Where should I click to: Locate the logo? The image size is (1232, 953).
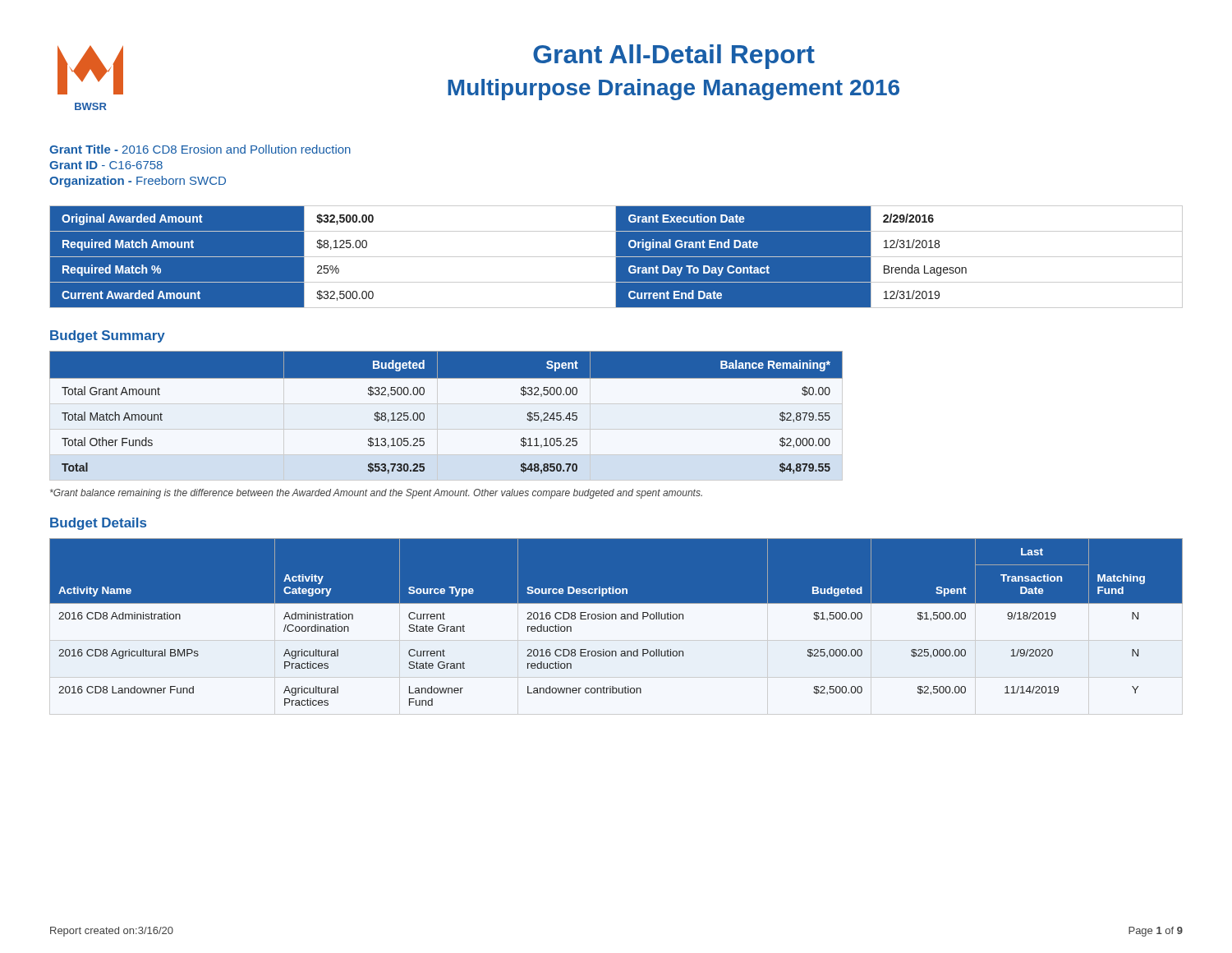tap(94, 75)
